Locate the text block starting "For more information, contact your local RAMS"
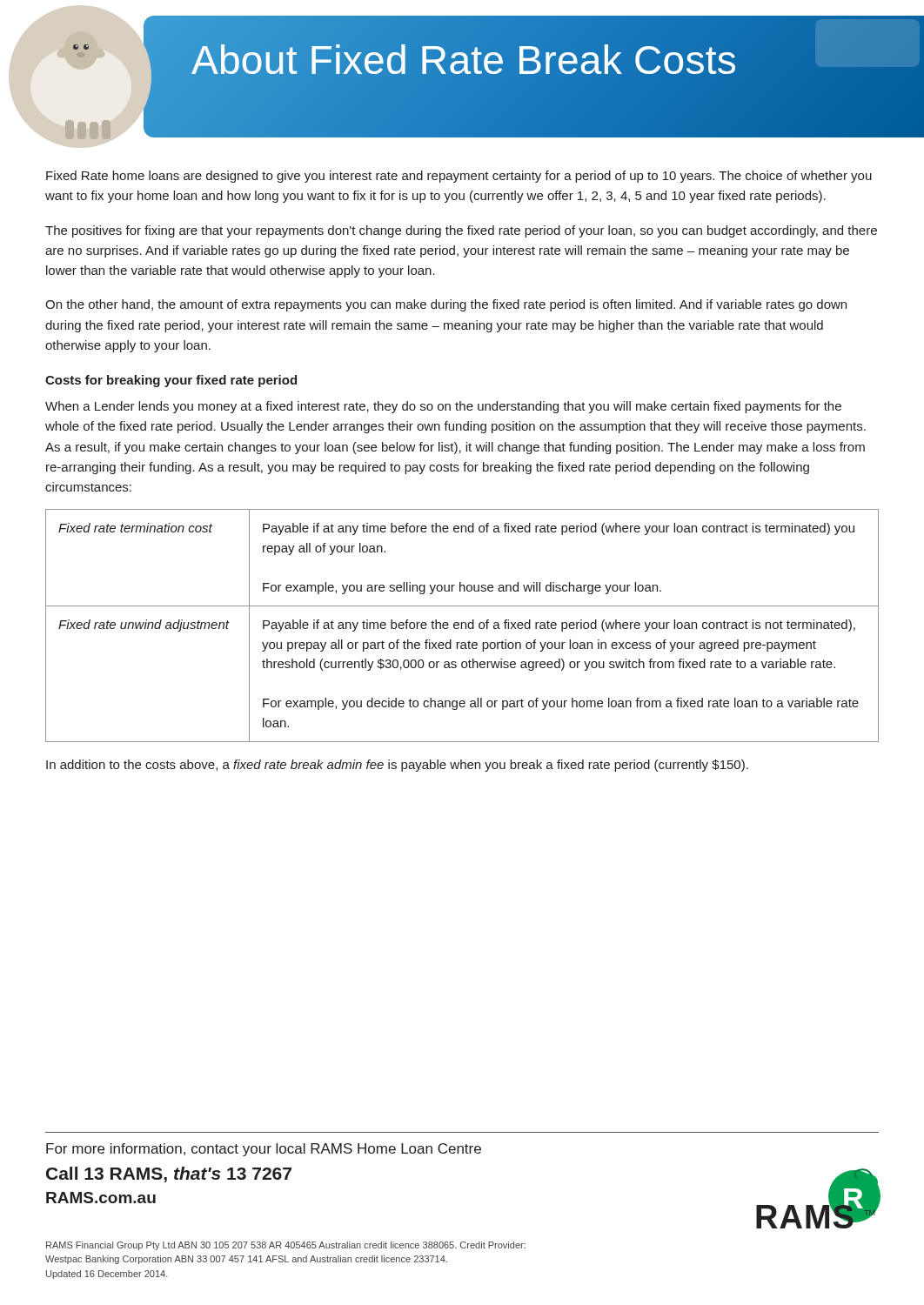The image size is (924, 1305). [x=264, y=1149]
